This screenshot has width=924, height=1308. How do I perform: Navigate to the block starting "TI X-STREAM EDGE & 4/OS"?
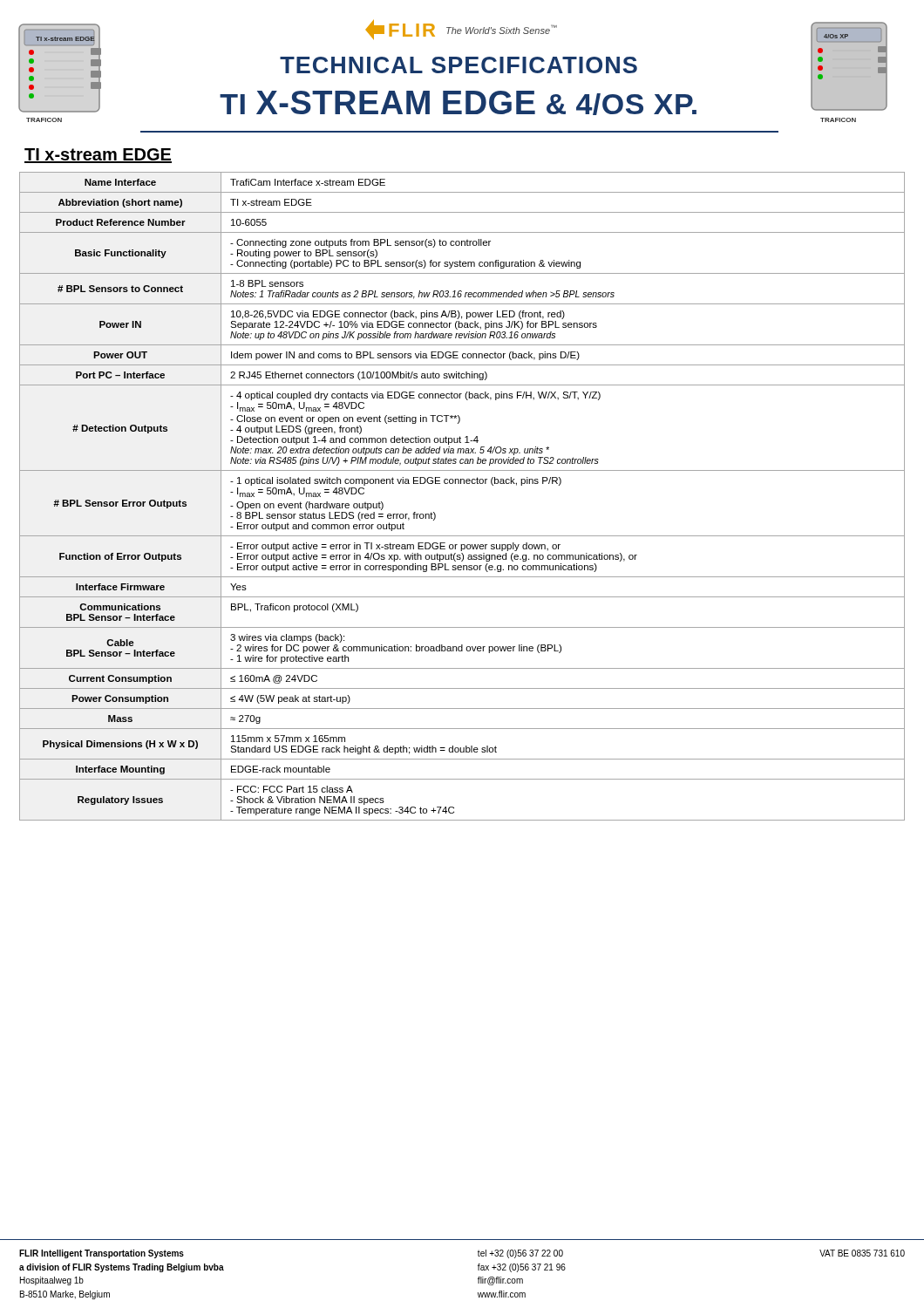(459, 103)
